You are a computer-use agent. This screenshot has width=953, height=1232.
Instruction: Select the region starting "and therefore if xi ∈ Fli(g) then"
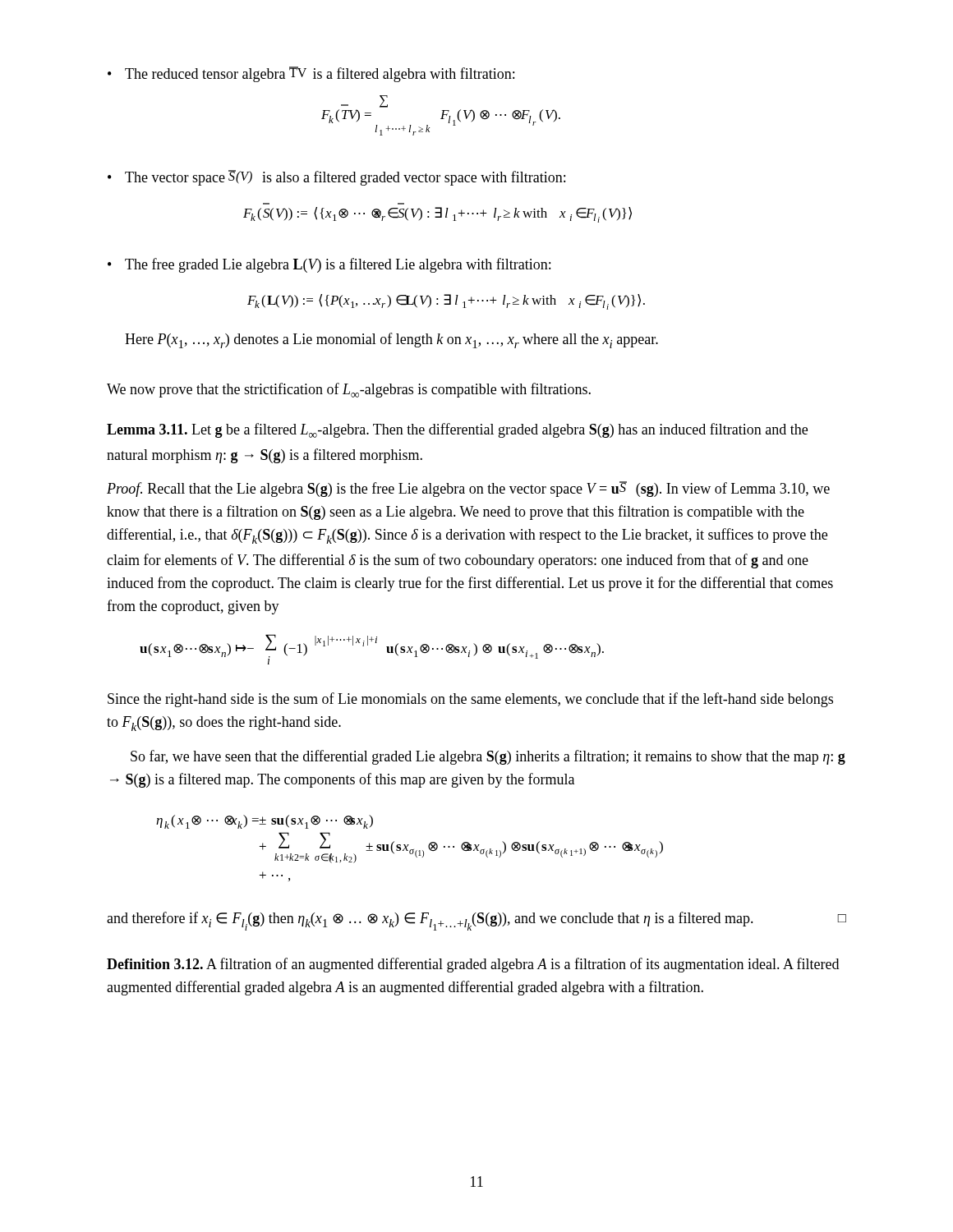pyautogui.click(x=476, y=922)
